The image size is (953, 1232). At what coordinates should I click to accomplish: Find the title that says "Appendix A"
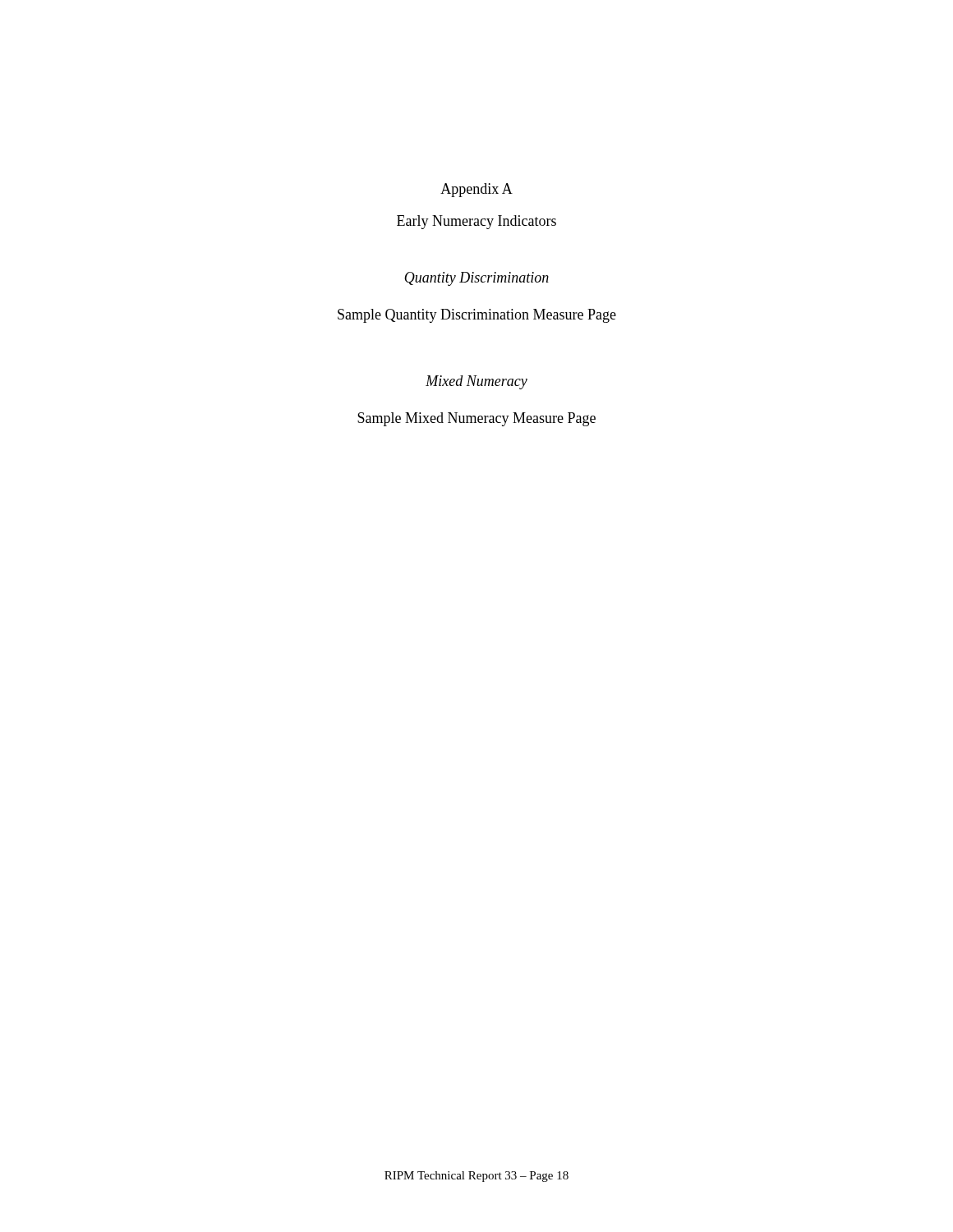tap(476, 189)
